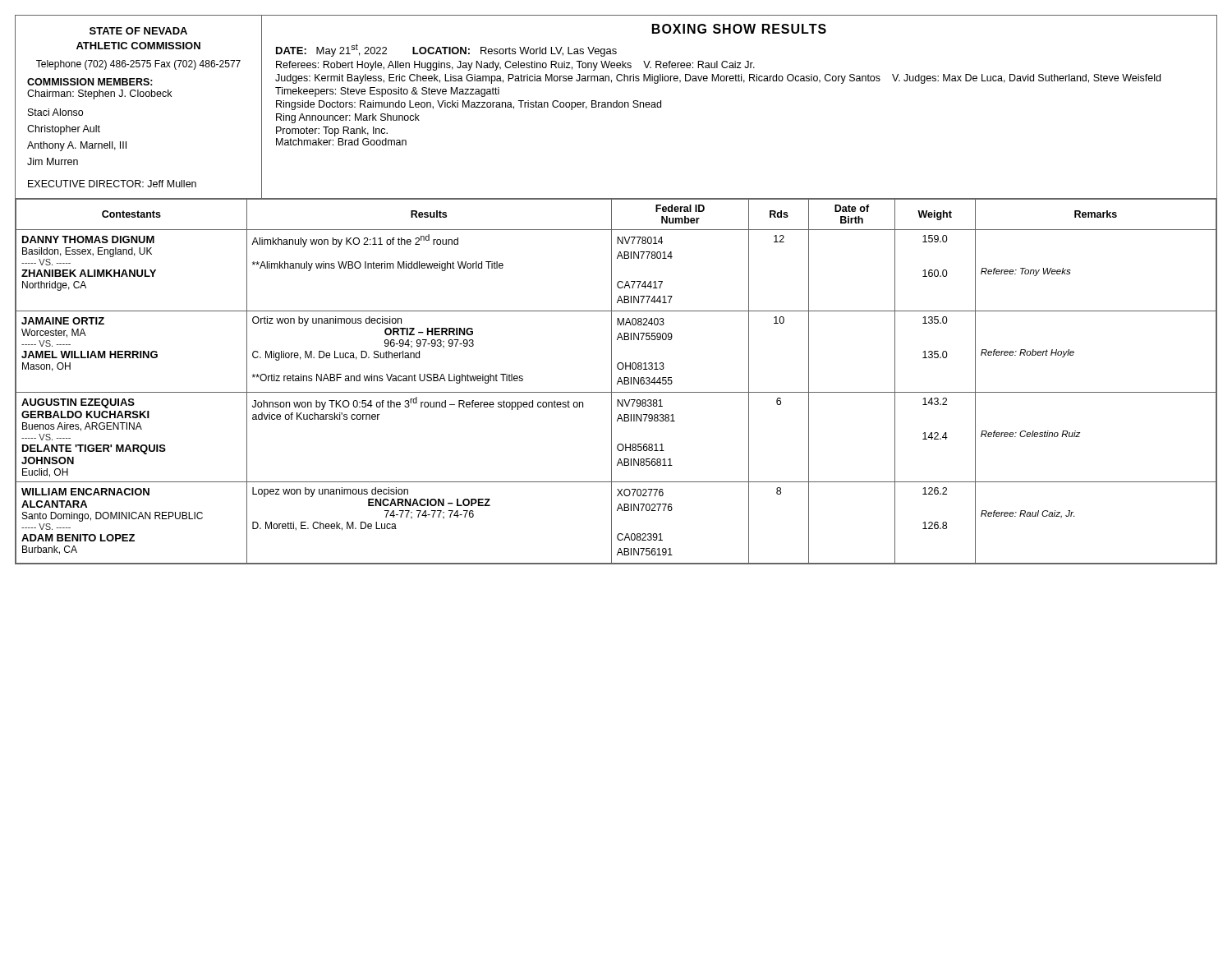Point to the block starting "Staci Alonso"
The height and width of the screenshot is (953, 1232).
tap(55, 113)
